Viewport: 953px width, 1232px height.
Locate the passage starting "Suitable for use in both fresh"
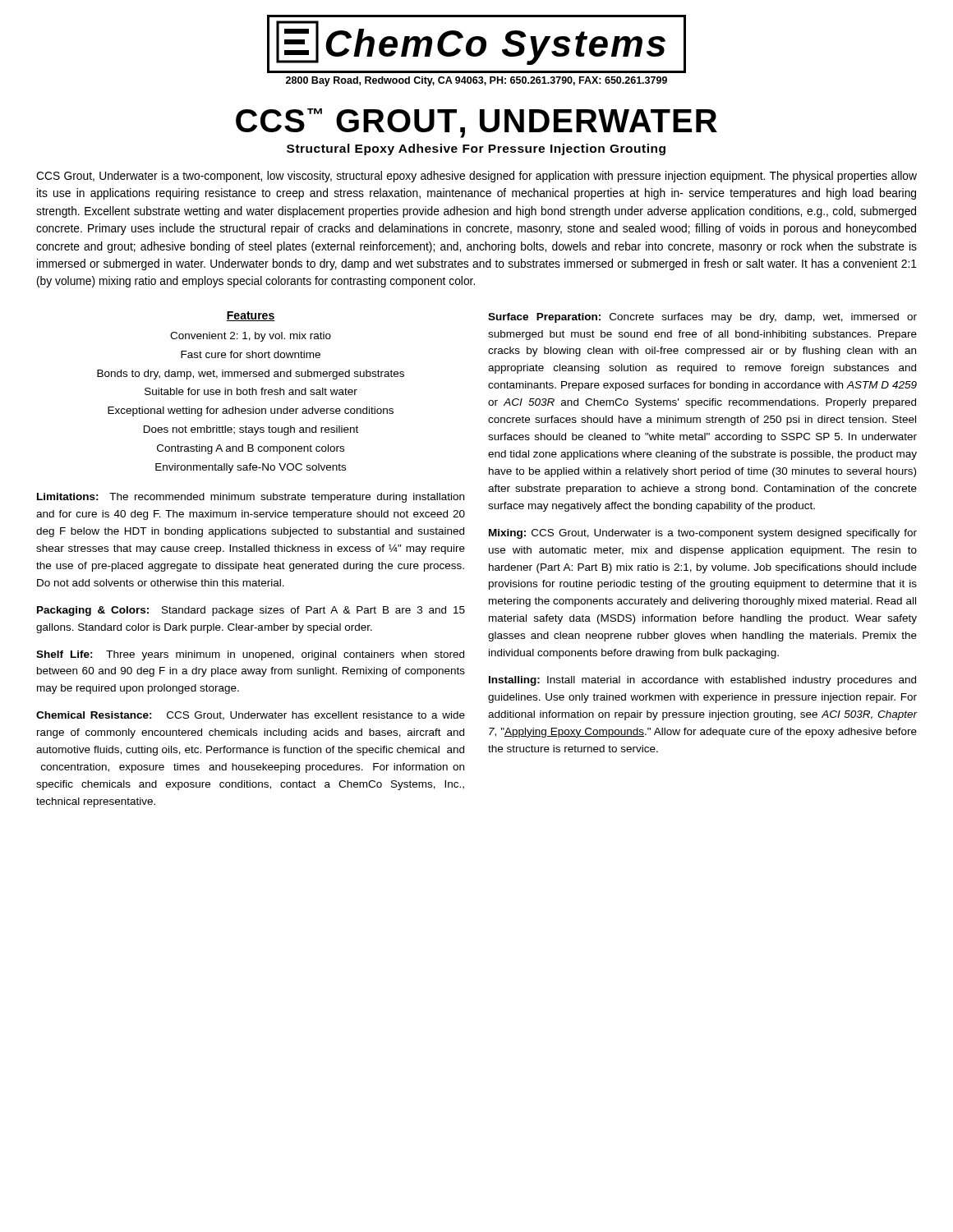[x=251, y=392]
